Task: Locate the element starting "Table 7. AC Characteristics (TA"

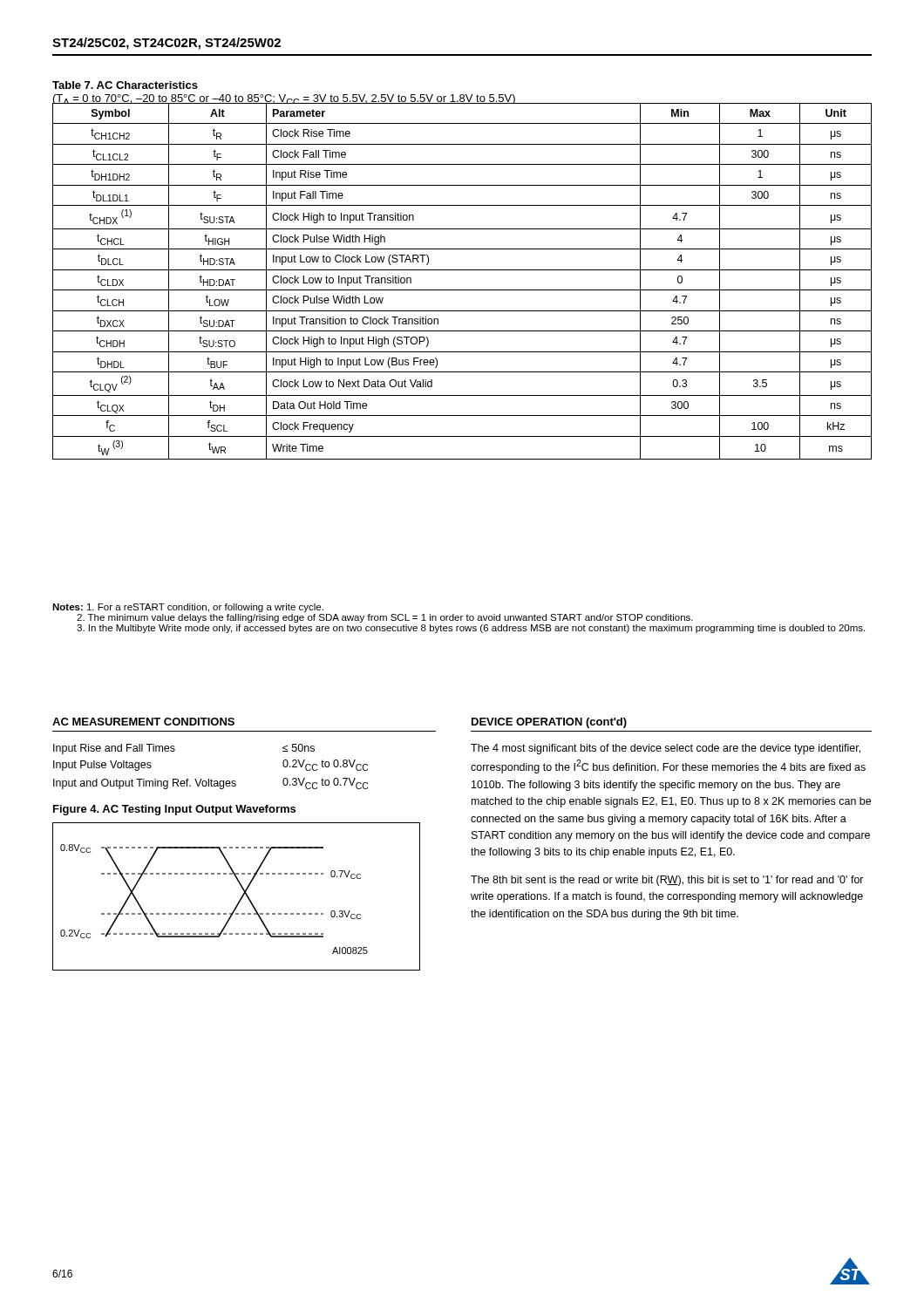Action: pos(284,93)
